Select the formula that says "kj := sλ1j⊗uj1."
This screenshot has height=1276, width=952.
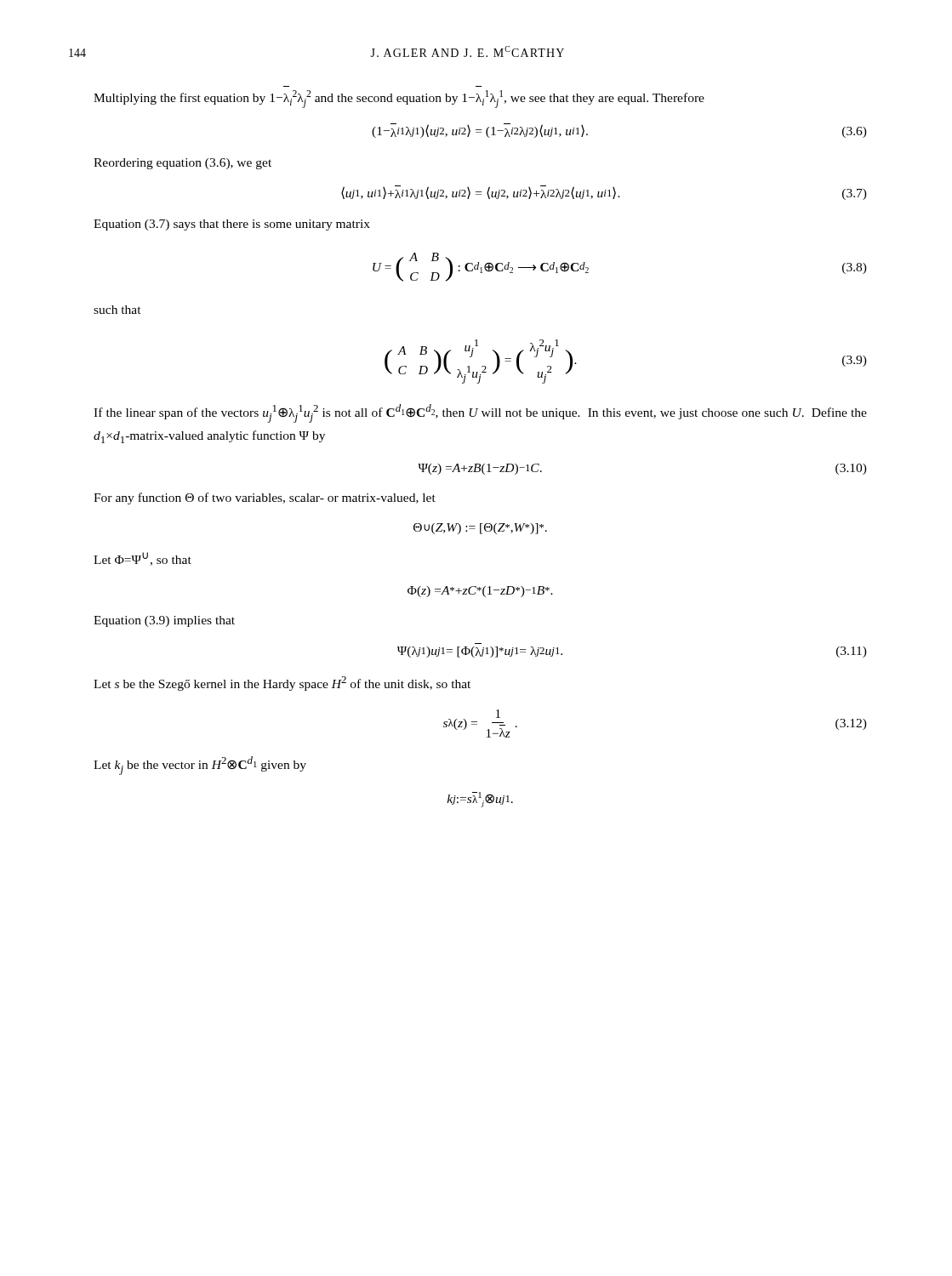480,799
